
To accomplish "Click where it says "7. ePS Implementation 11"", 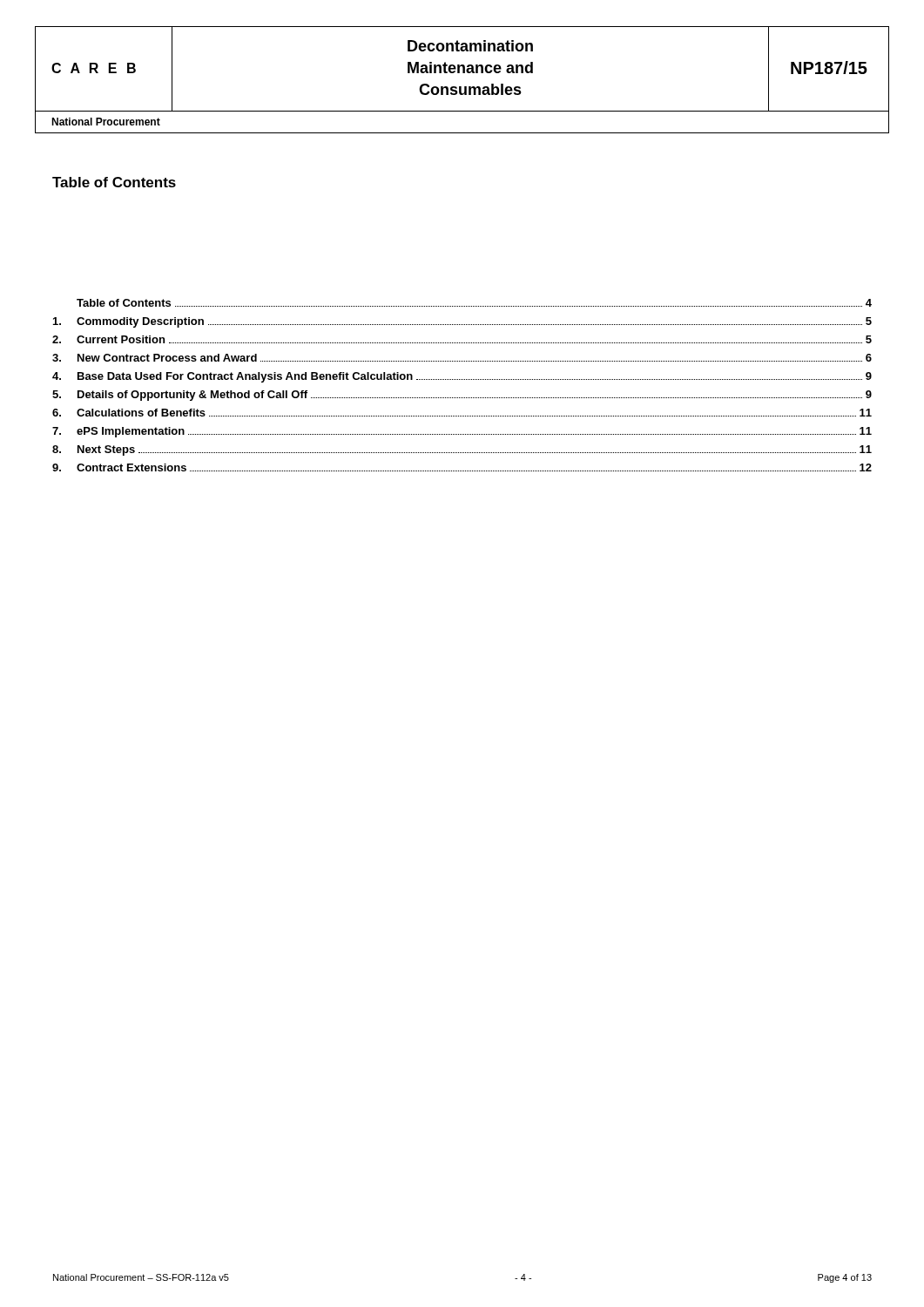I will tap(462, 431).
